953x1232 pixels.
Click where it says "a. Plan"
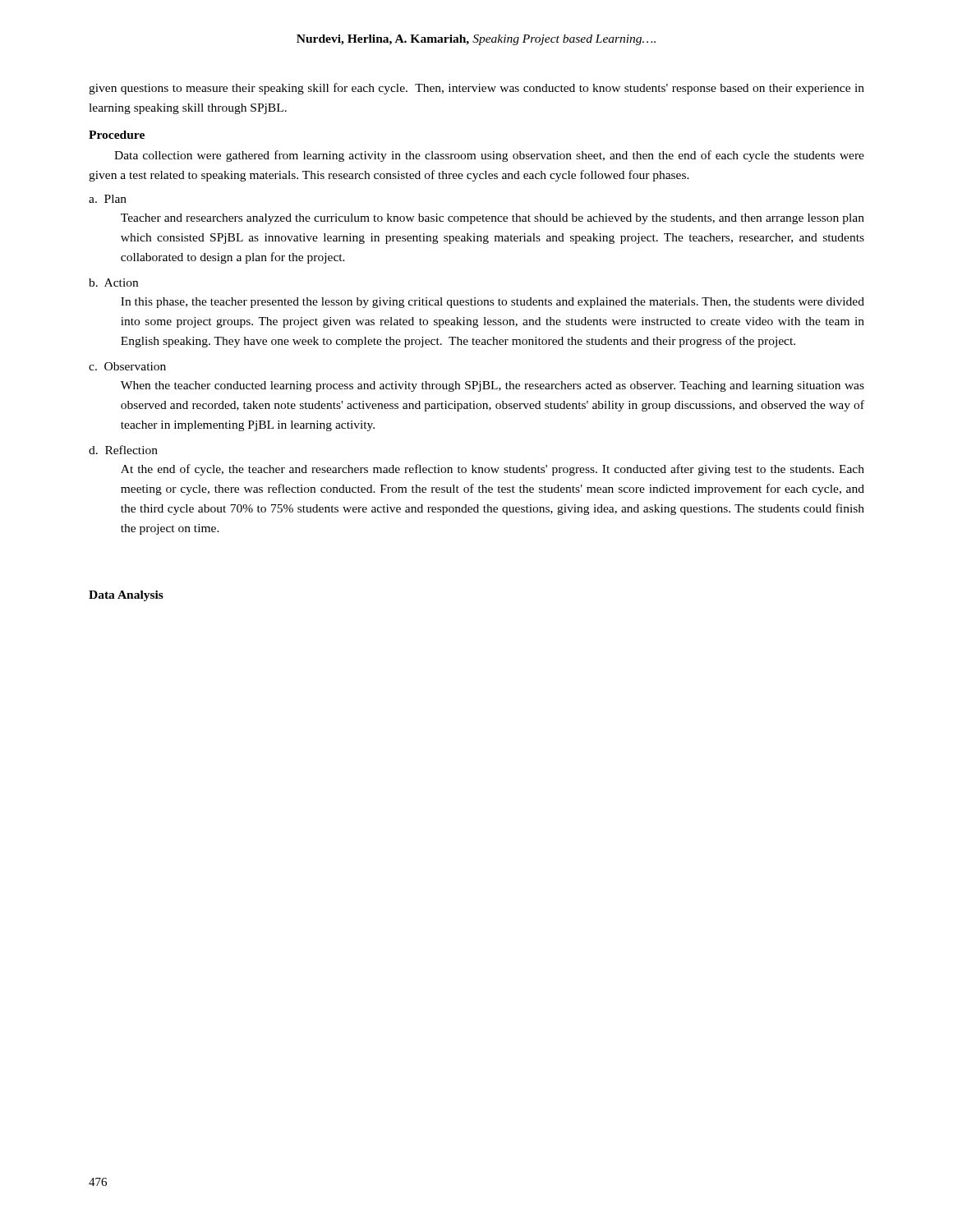[108, 198]
